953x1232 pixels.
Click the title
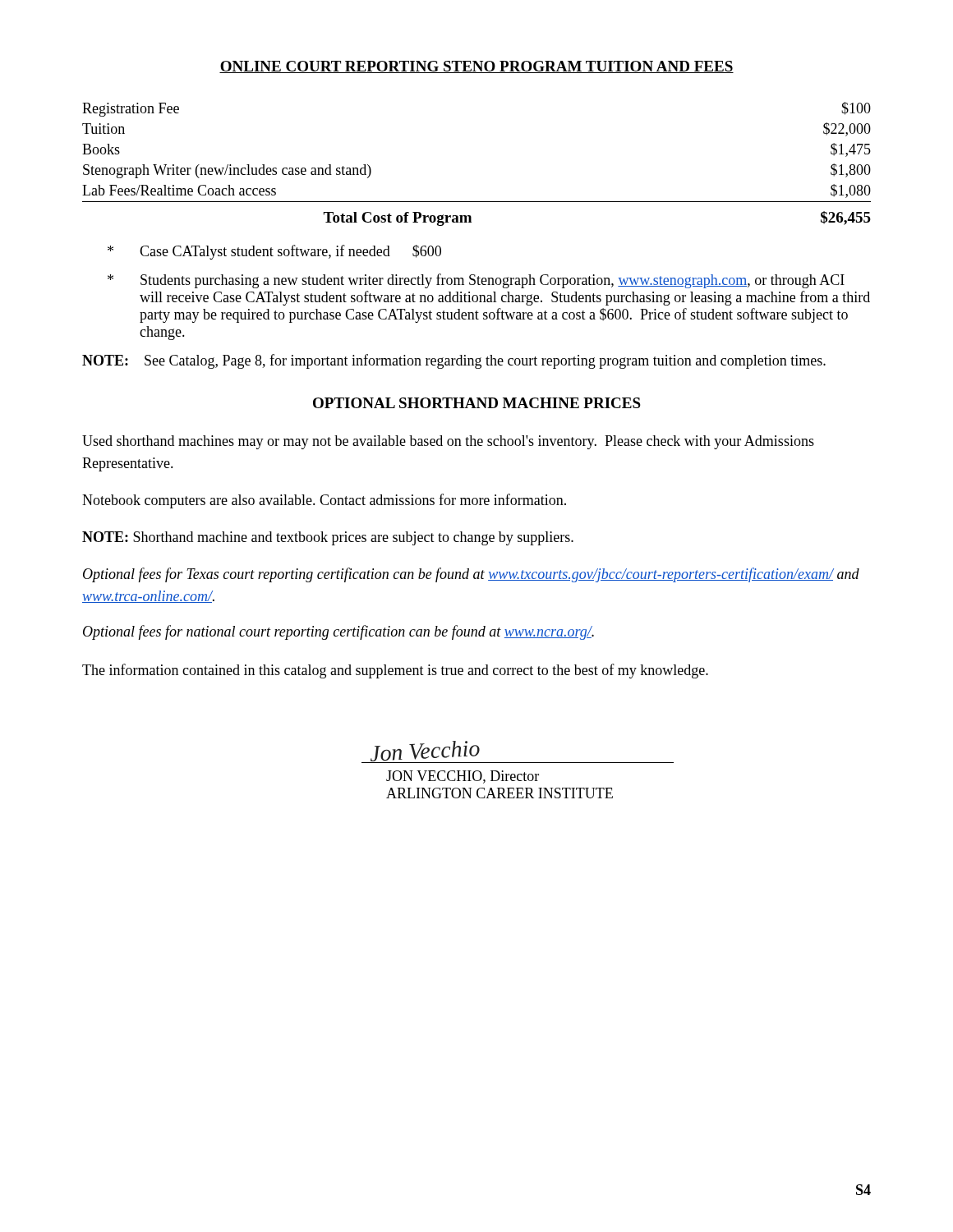[x=476, y=67]
